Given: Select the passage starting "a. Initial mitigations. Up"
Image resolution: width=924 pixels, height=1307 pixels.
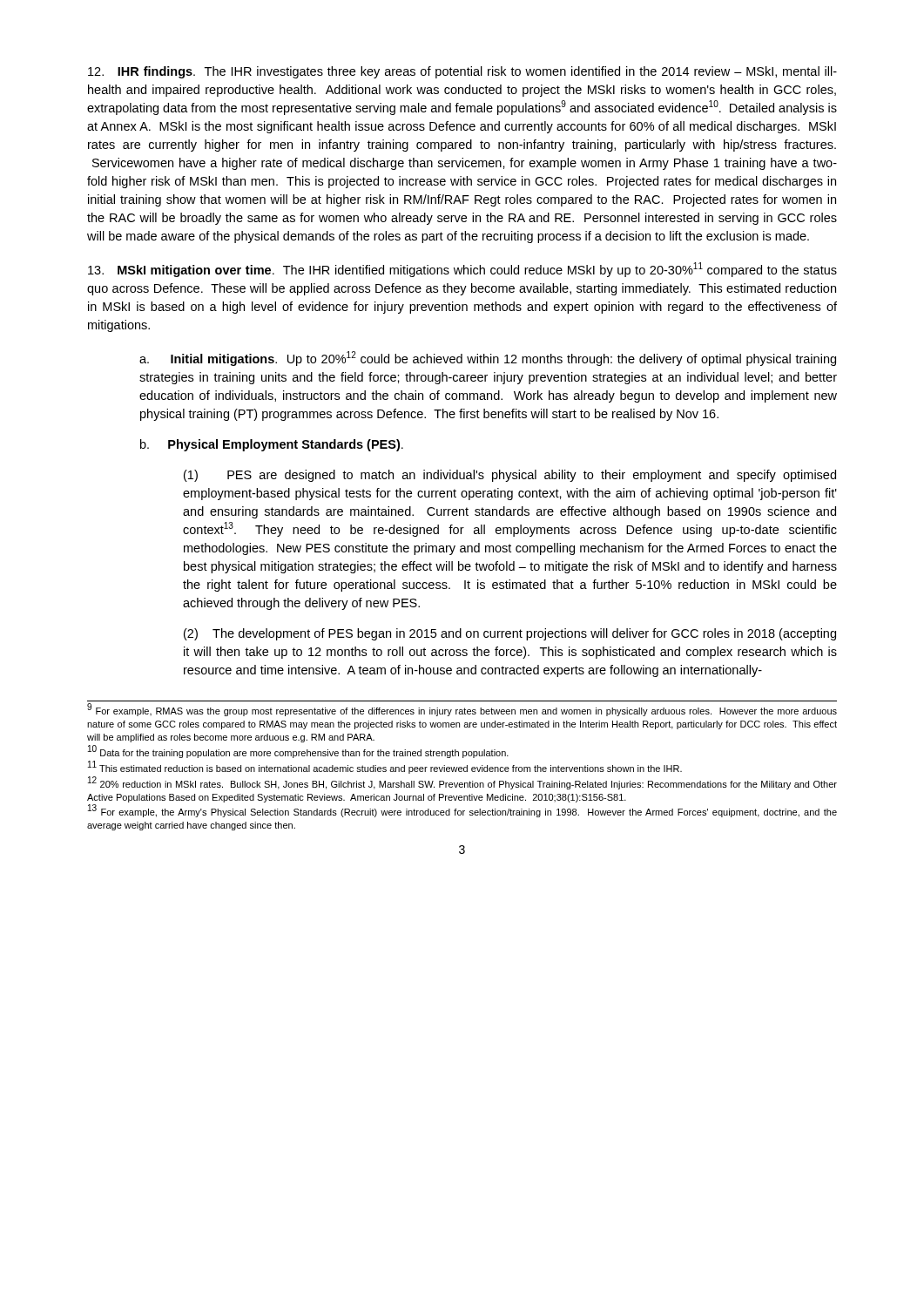Looking at the screenshot, I should coord(488,386).
